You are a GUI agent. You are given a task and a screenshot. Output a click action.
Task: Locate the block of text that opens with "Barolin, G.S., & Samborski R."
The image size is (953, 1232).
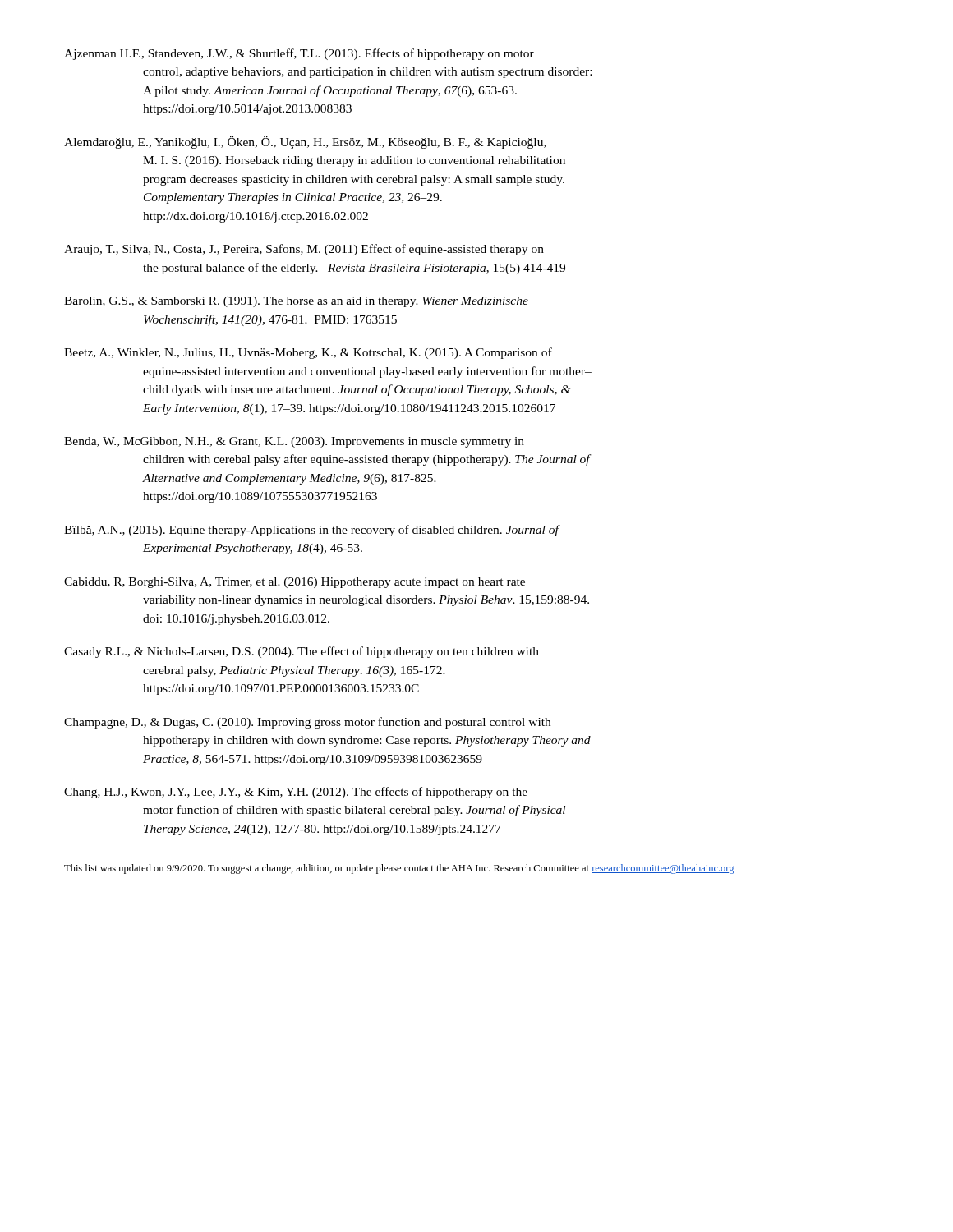point(476,311)
